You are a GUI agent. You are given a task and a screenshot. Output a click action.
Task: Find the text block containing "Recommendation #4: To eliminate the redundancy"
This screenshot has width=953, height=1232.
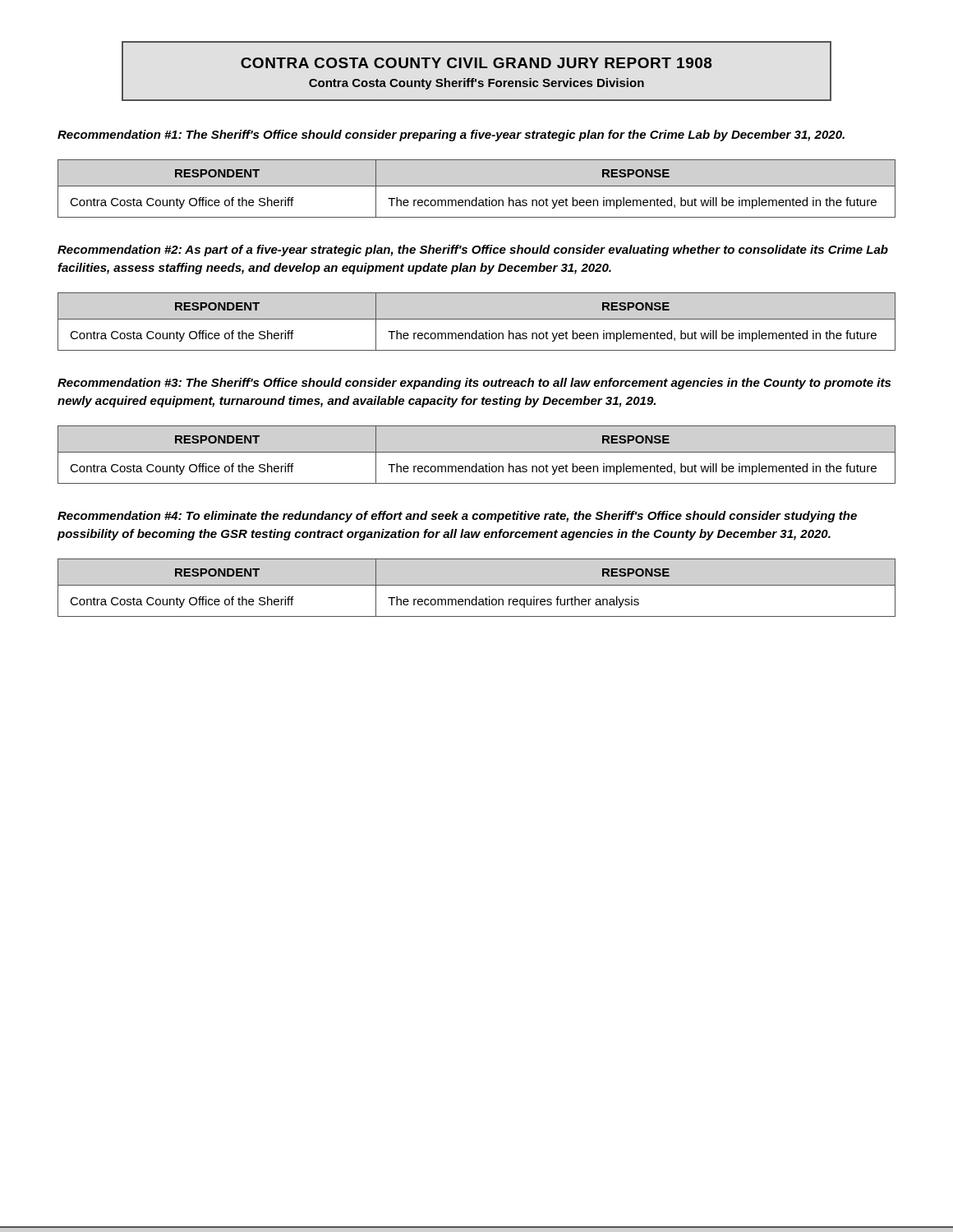[x=457, y=524]
